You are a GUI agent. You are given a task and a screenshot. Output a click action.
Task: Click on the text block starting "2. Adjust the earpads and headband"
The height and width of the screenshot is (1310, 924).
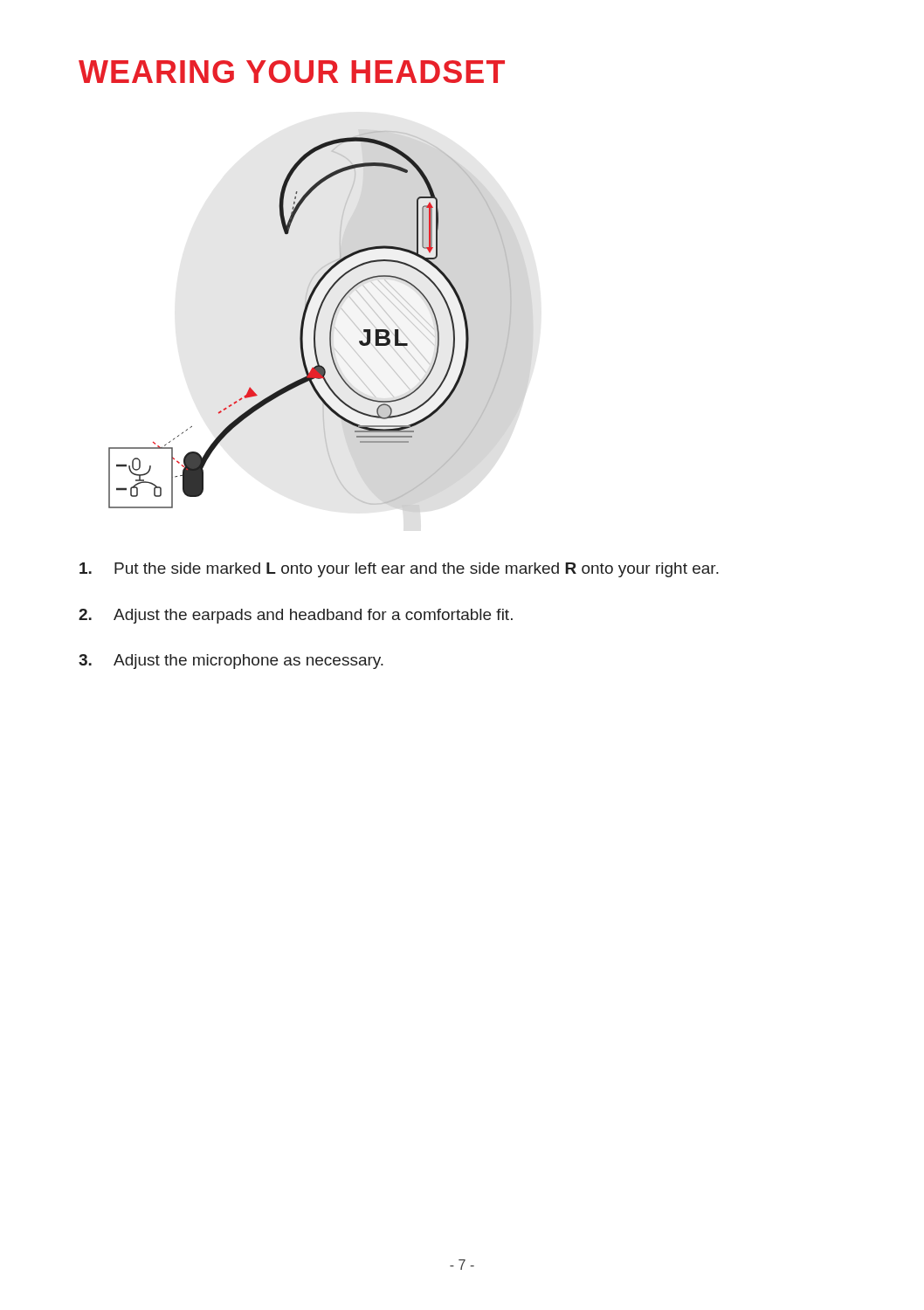pos(296,615)
